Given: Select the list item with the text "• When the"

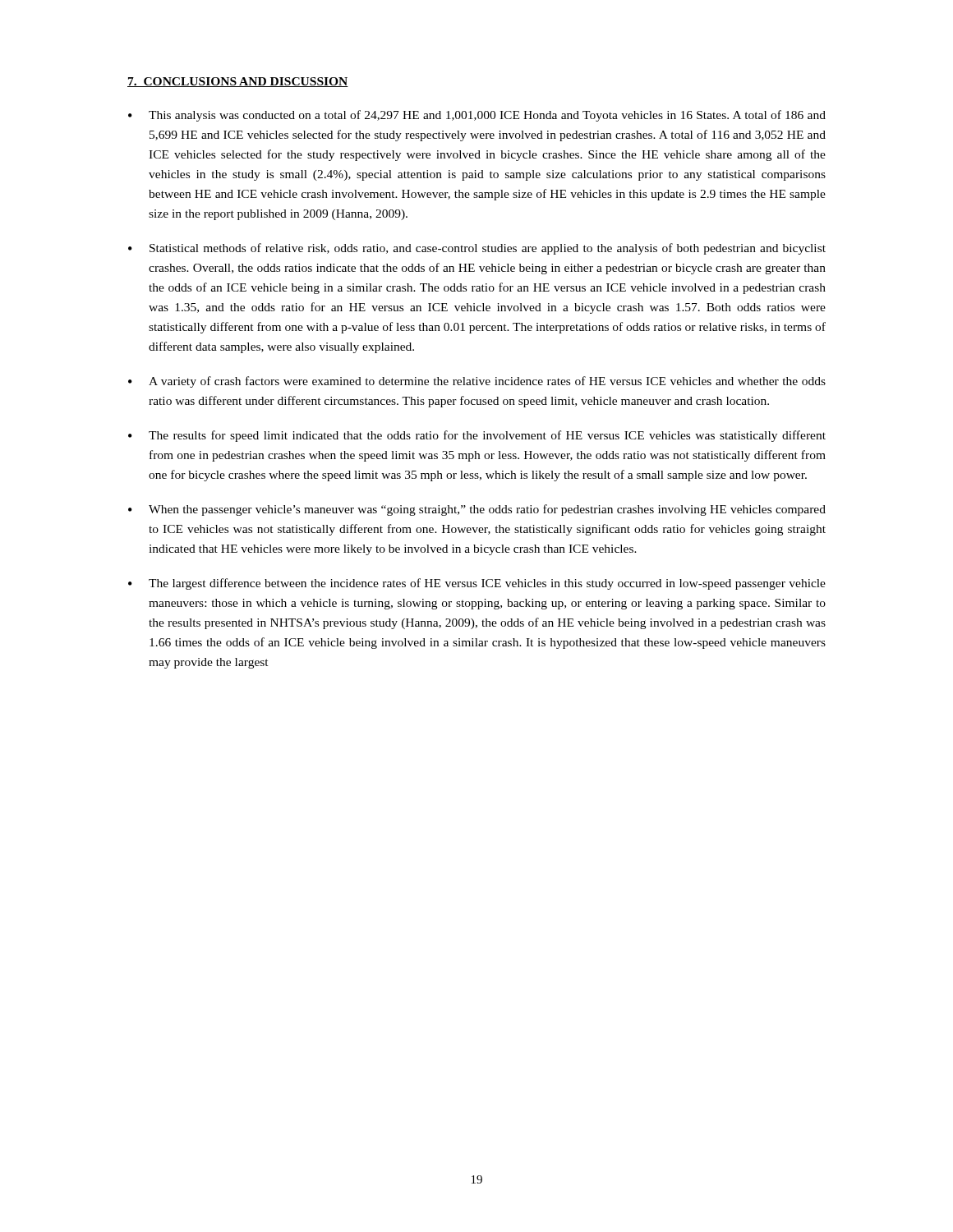Looking at the screenshot, I should (476, 529).
